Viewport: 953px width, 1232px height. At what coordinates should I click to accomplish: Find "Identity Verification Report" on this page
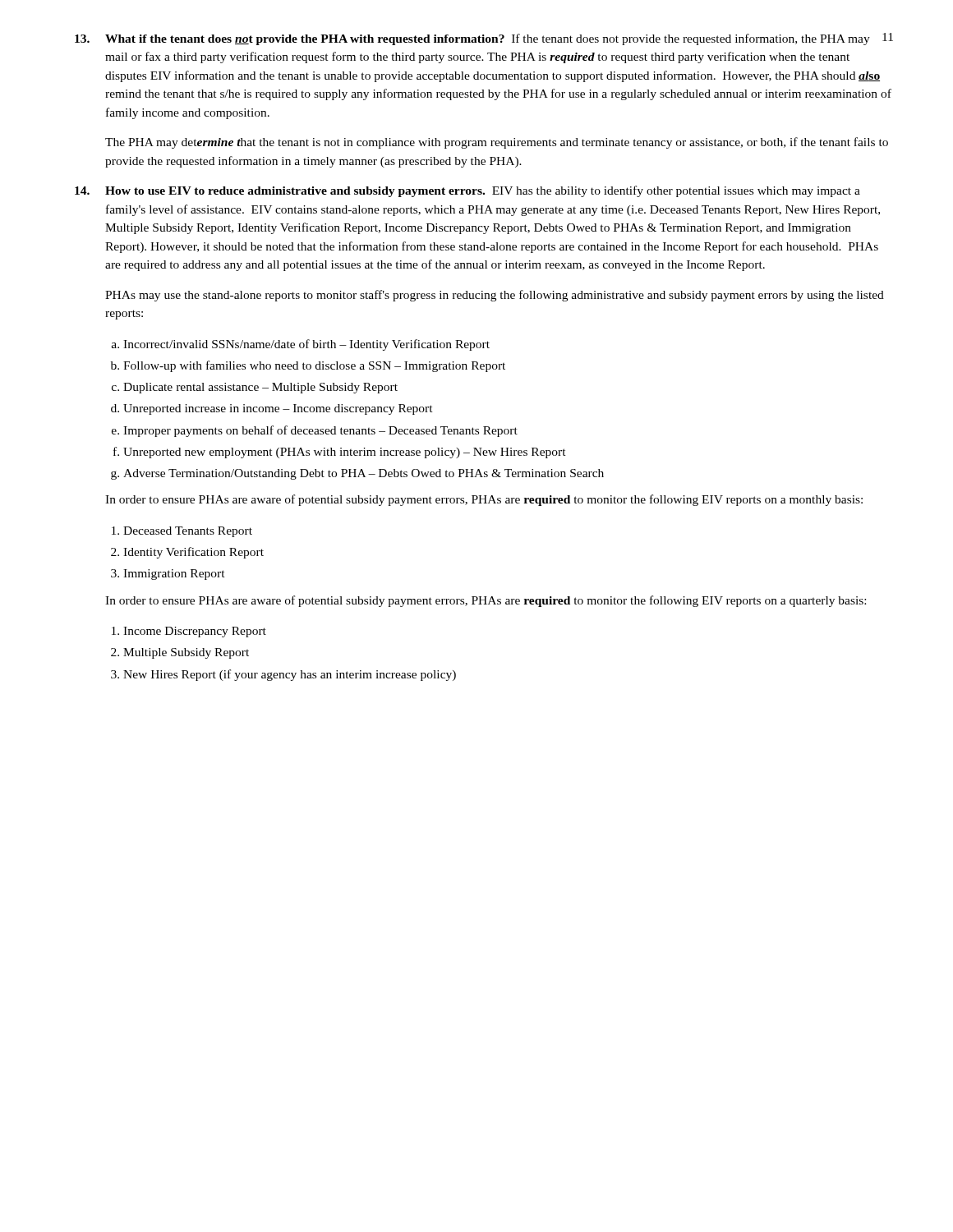tap(194, 552)
